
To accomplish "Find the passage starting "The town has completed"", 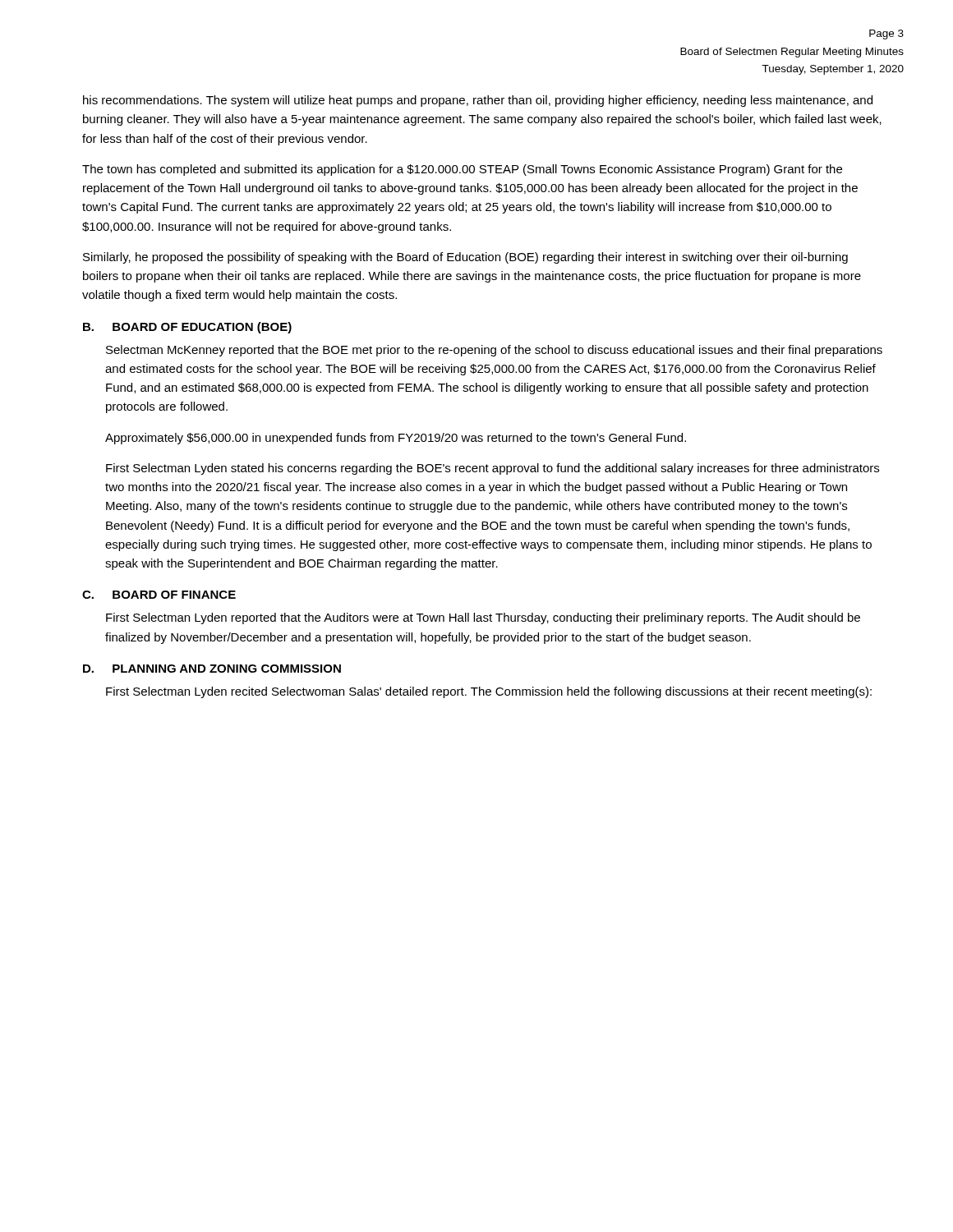I will pos(470,197).
